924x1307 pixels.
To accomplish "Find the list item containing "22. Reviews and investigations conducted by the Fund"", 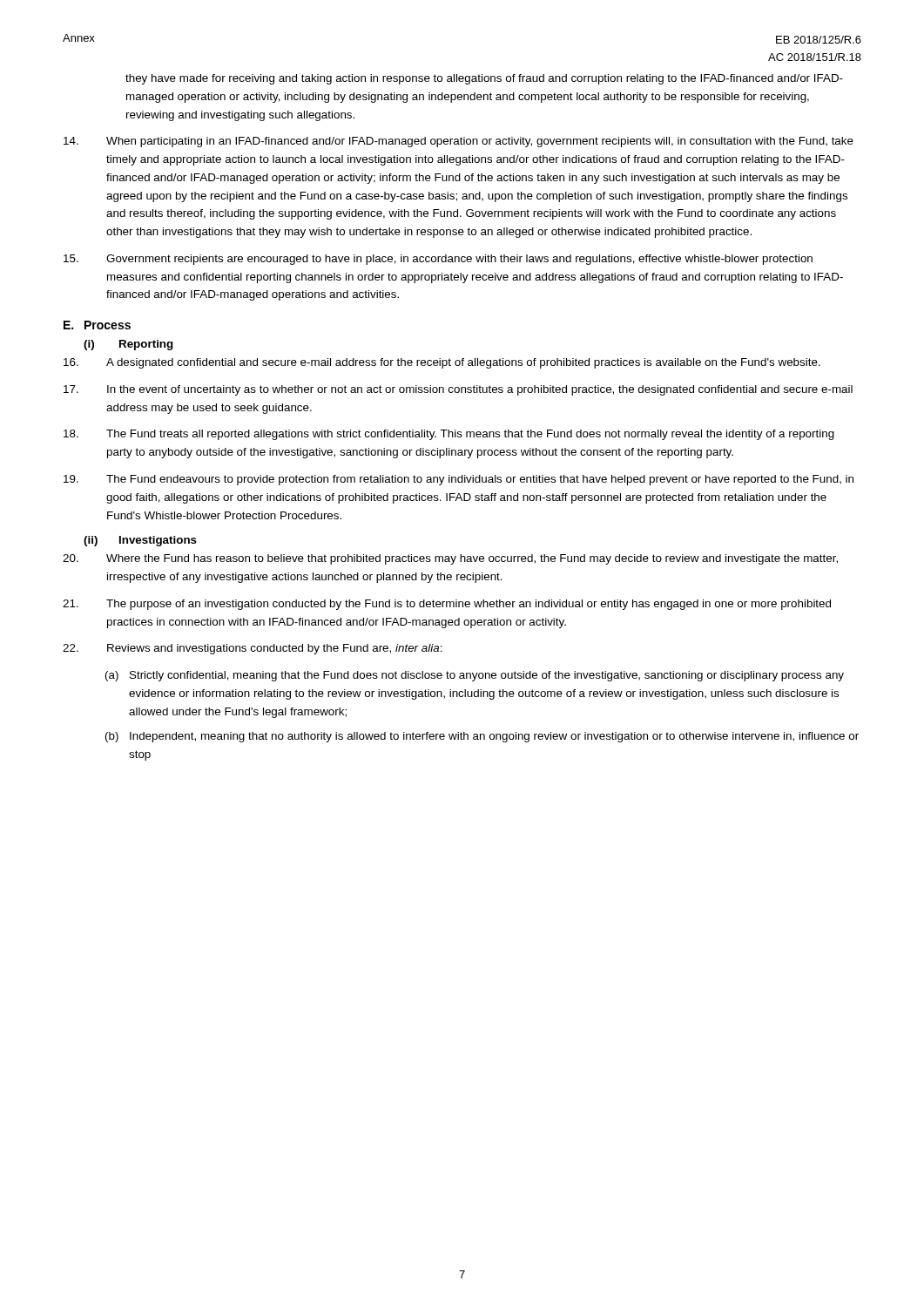I will coord(253,649).
